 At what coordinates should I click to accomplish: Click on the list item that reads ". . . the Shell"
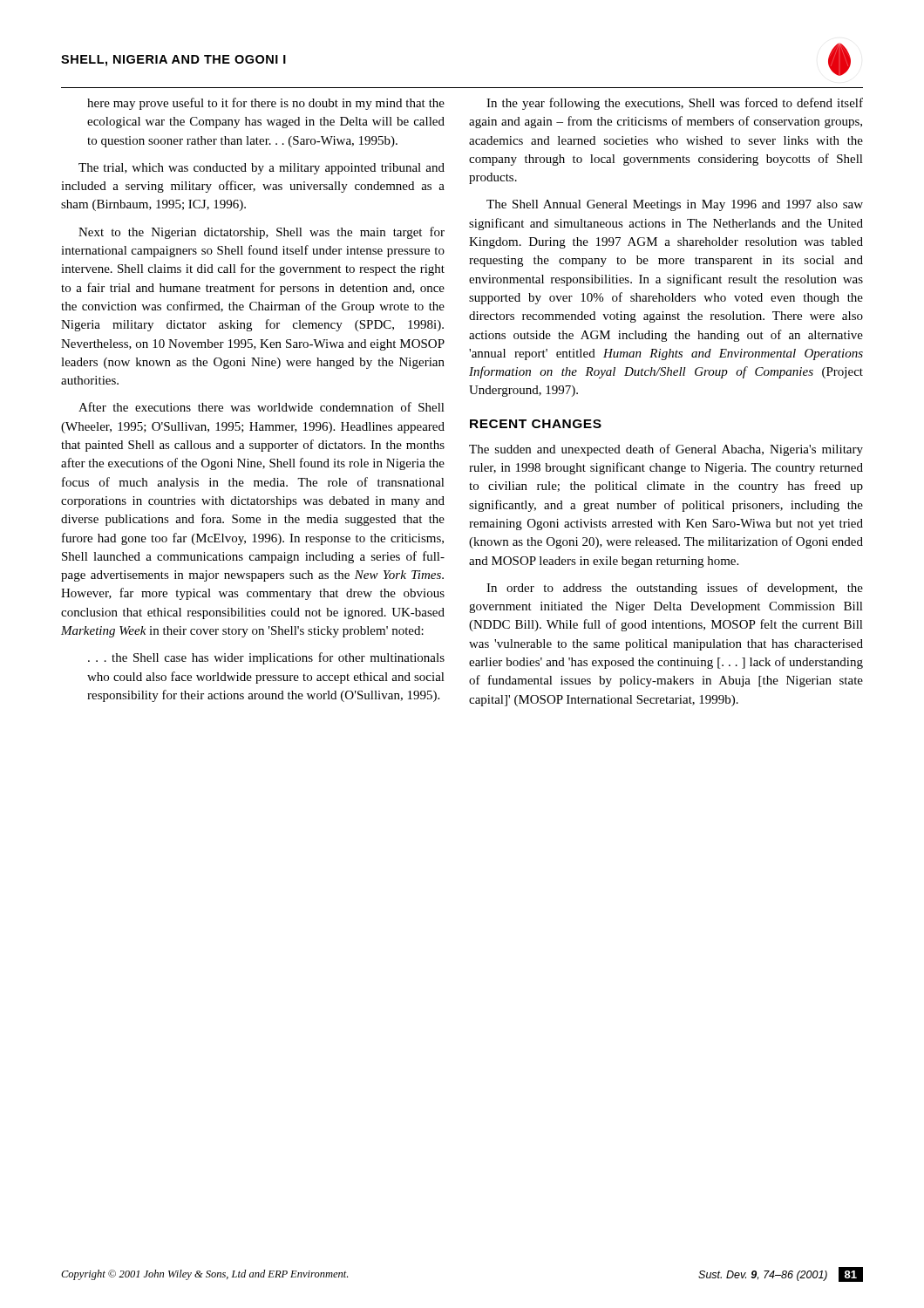click(x=266, y=677)
